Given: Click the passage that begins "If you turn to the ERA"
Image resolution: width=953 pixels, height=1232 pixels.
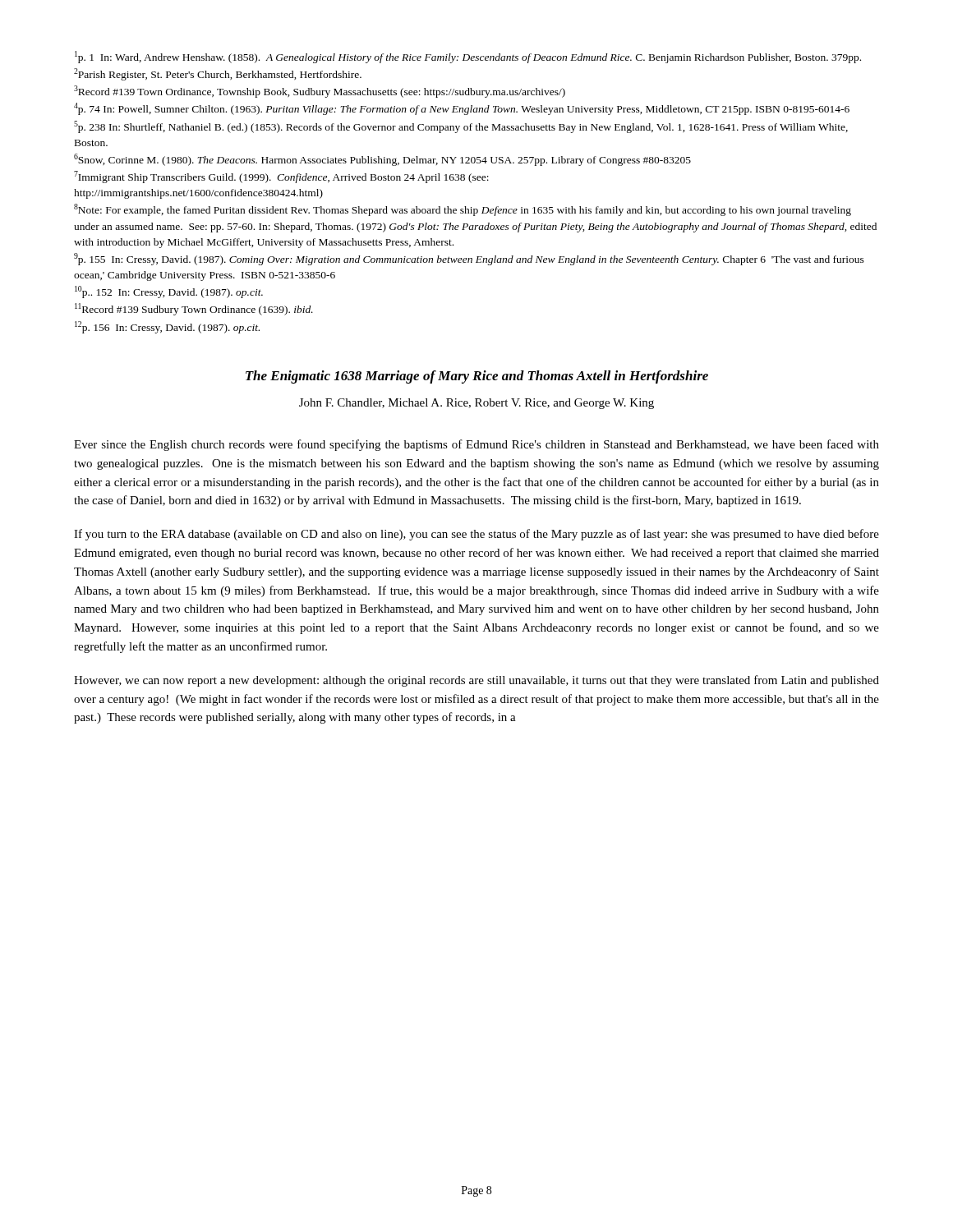Looking at the screenshot, I should click(x=476, y=590).
